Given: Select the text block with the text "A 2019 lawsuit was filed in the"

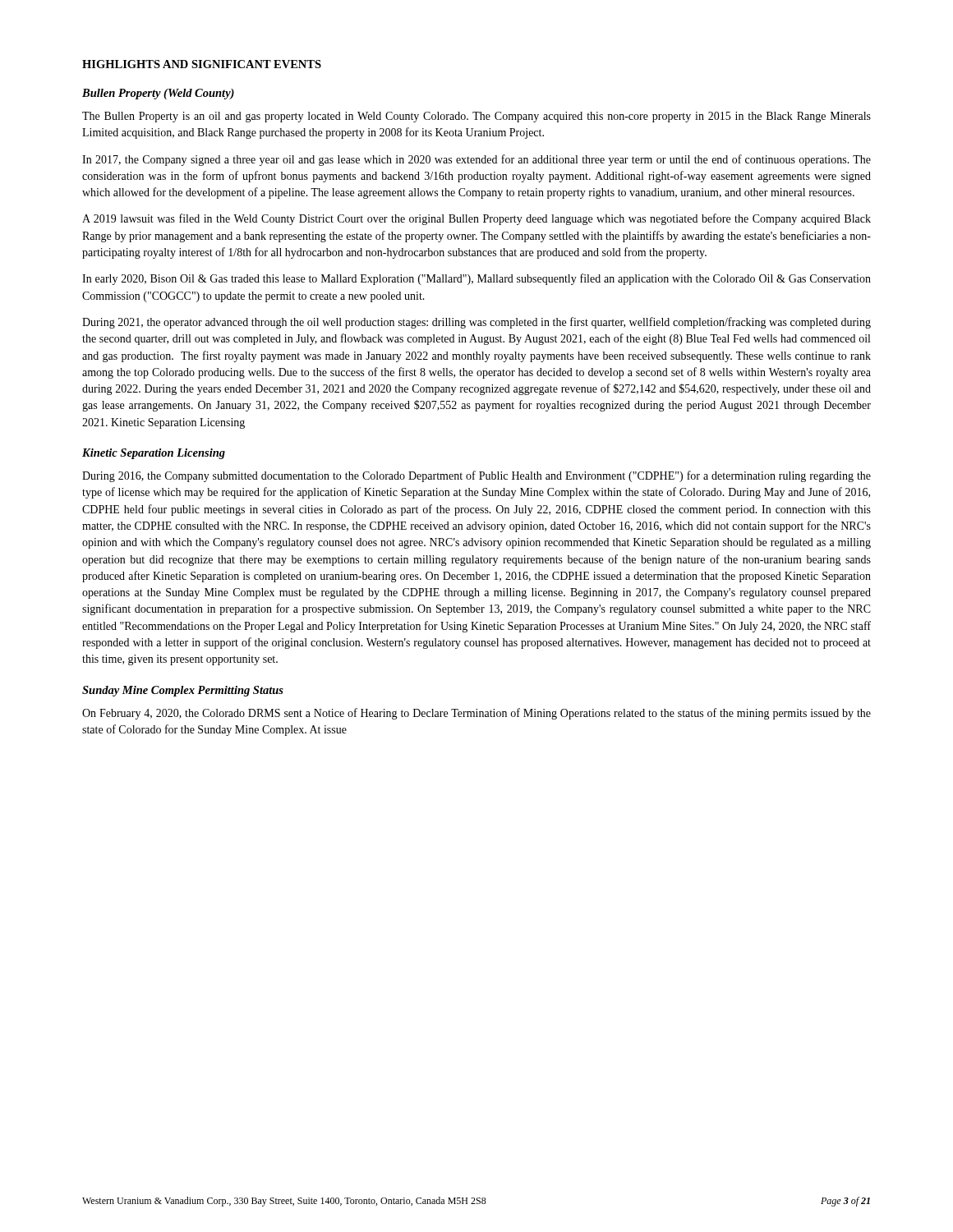Looking at the screenshot, I should pyautogui.click(x=476, y=236).
